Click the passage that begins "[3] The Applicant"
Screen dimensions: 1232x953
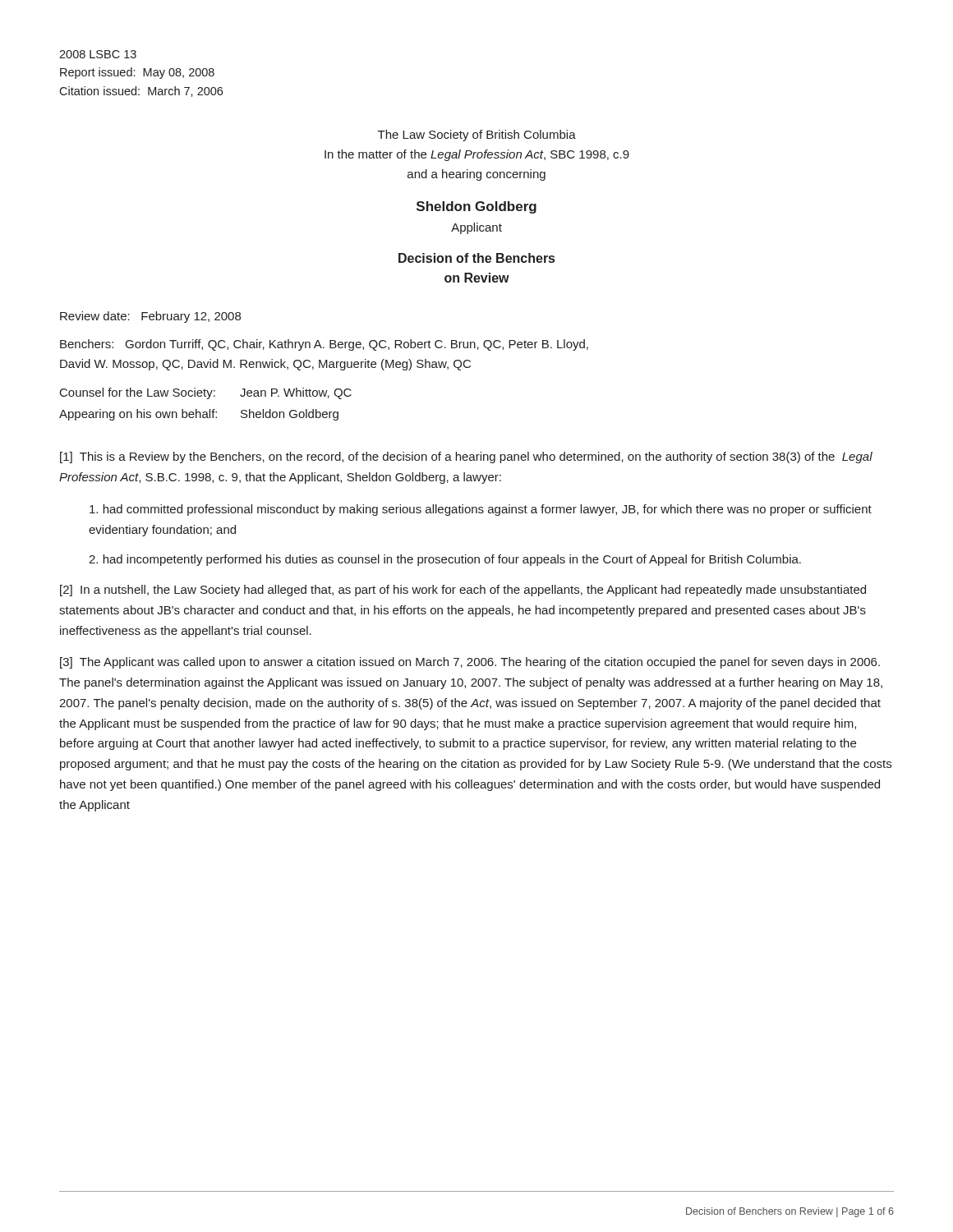coord(476,733)
